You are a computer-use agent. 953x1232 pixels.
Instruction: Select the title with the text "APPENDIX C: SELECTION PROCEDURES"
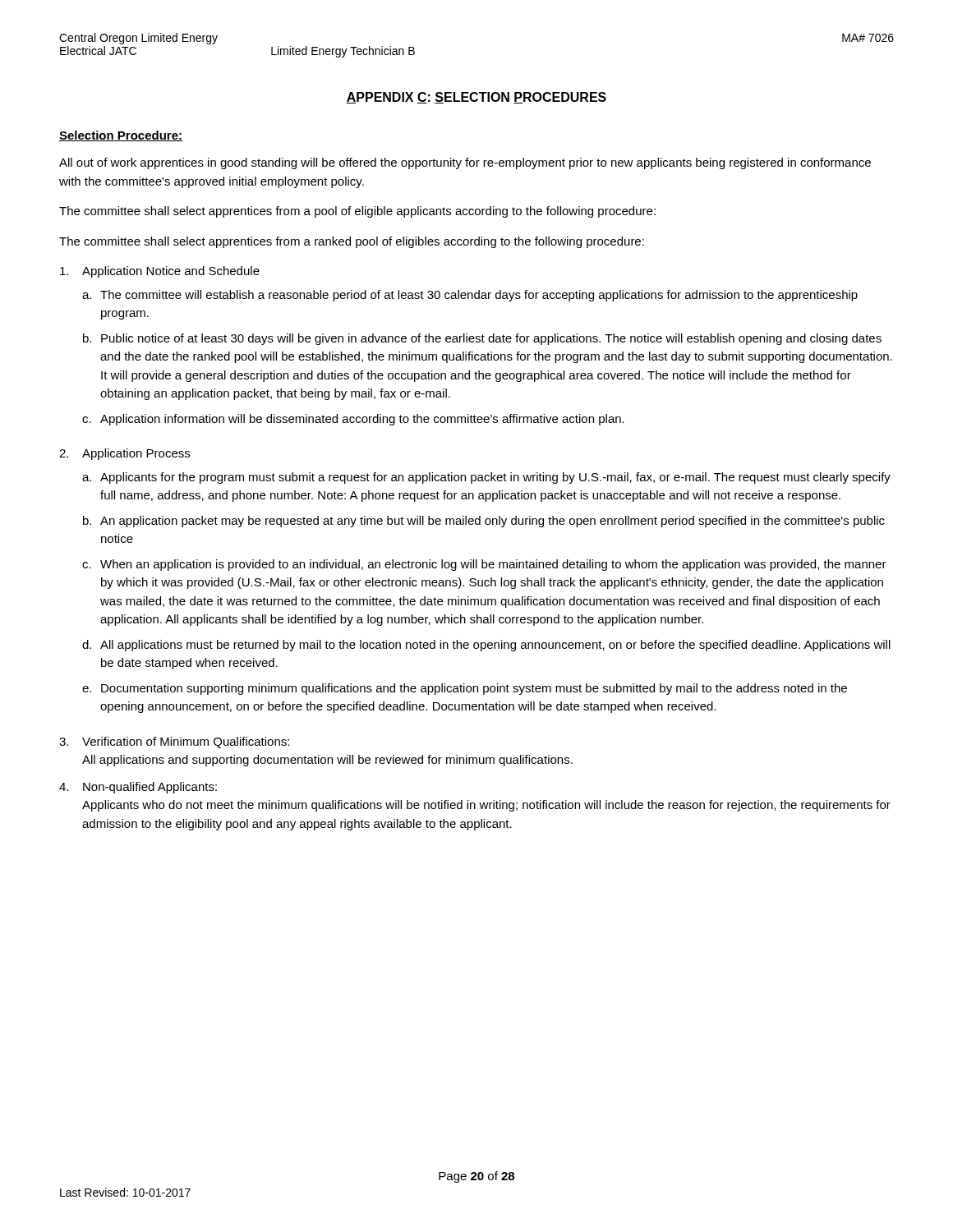pos(476,97)
